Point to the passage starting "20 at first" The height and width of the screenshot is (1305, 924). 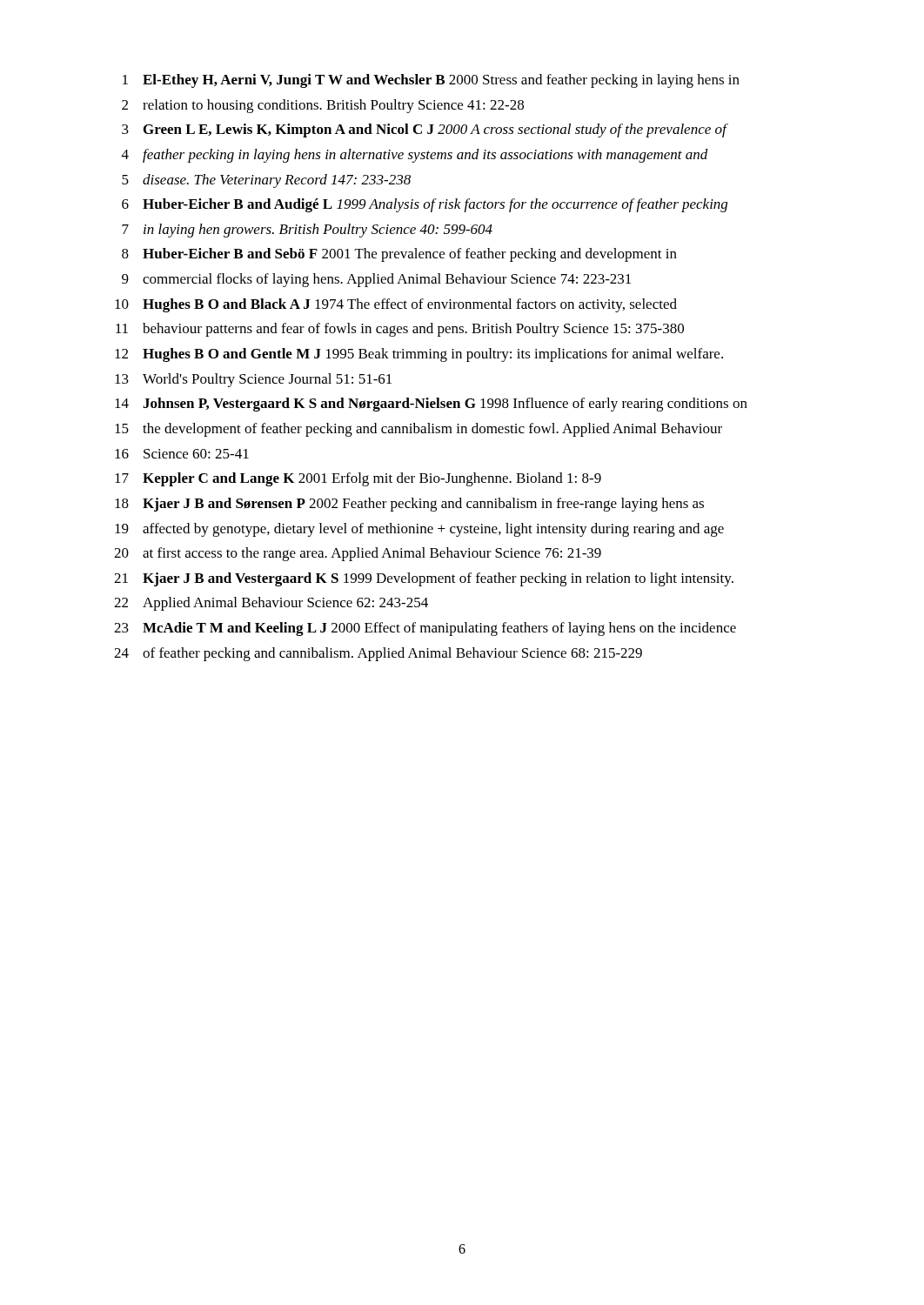462,554
